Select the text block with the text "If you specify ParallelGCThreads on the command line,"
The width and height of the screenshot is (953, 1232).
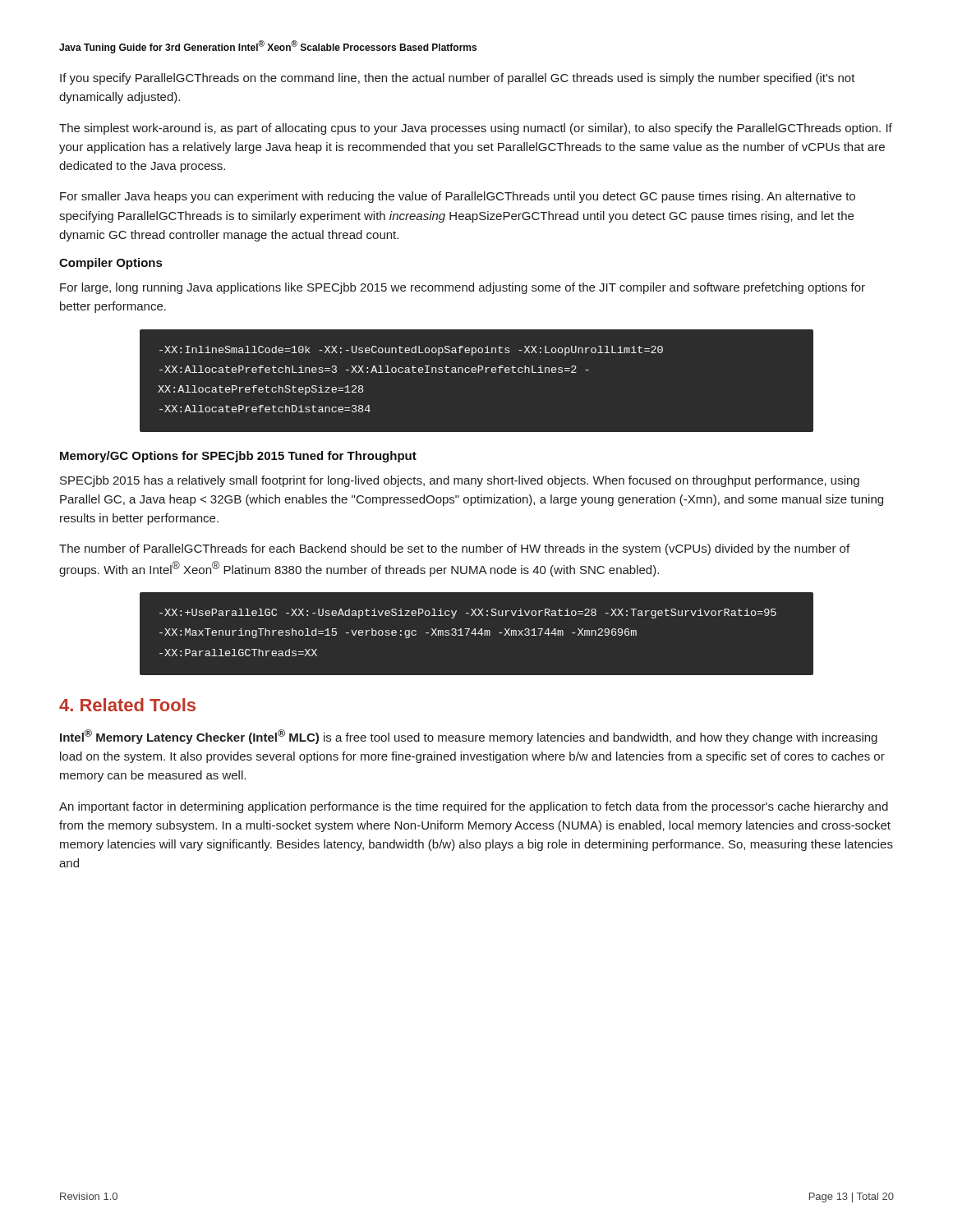coord(457,87)
